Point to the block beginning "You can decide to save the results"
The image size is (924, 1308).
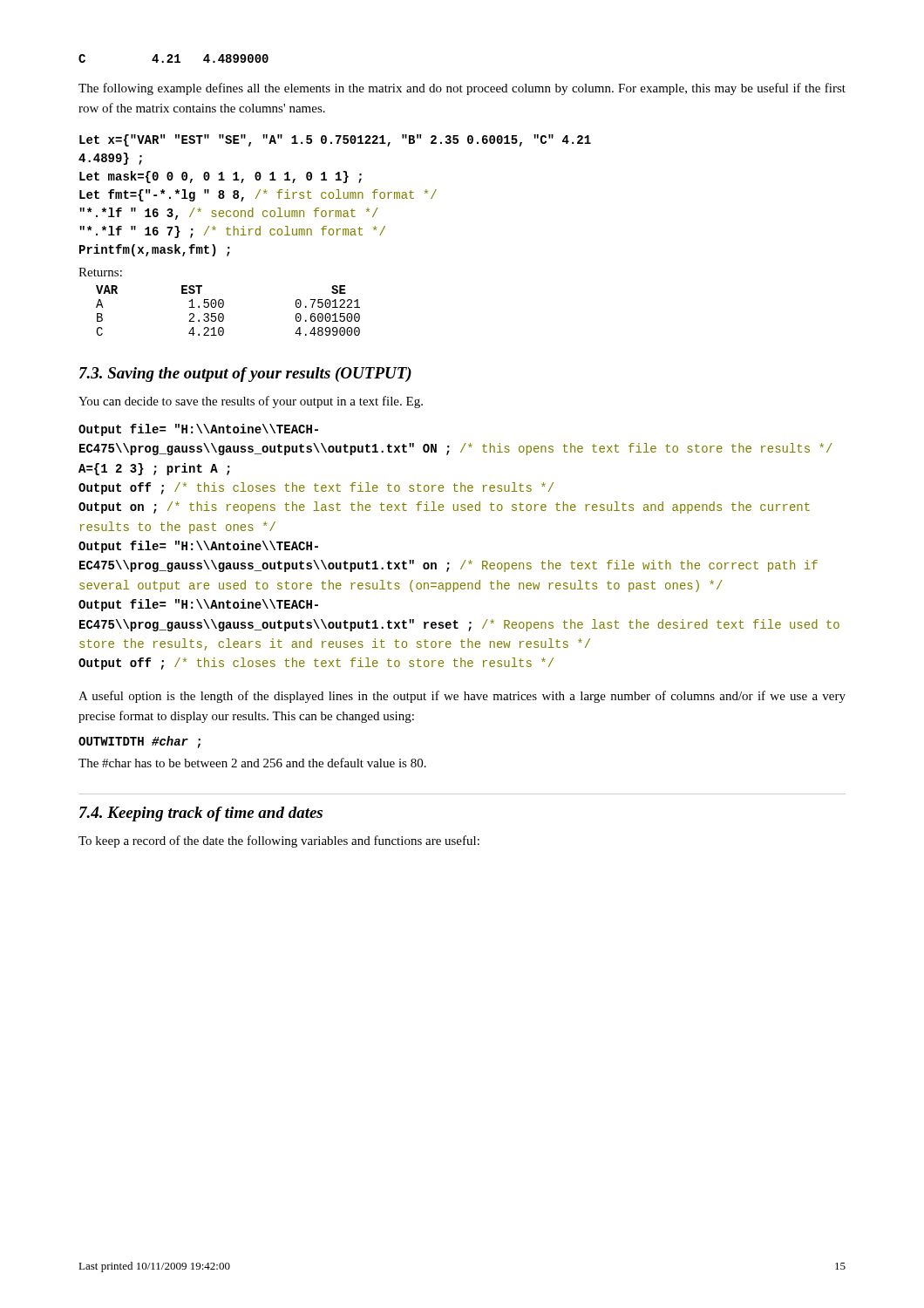coord(251,401)
